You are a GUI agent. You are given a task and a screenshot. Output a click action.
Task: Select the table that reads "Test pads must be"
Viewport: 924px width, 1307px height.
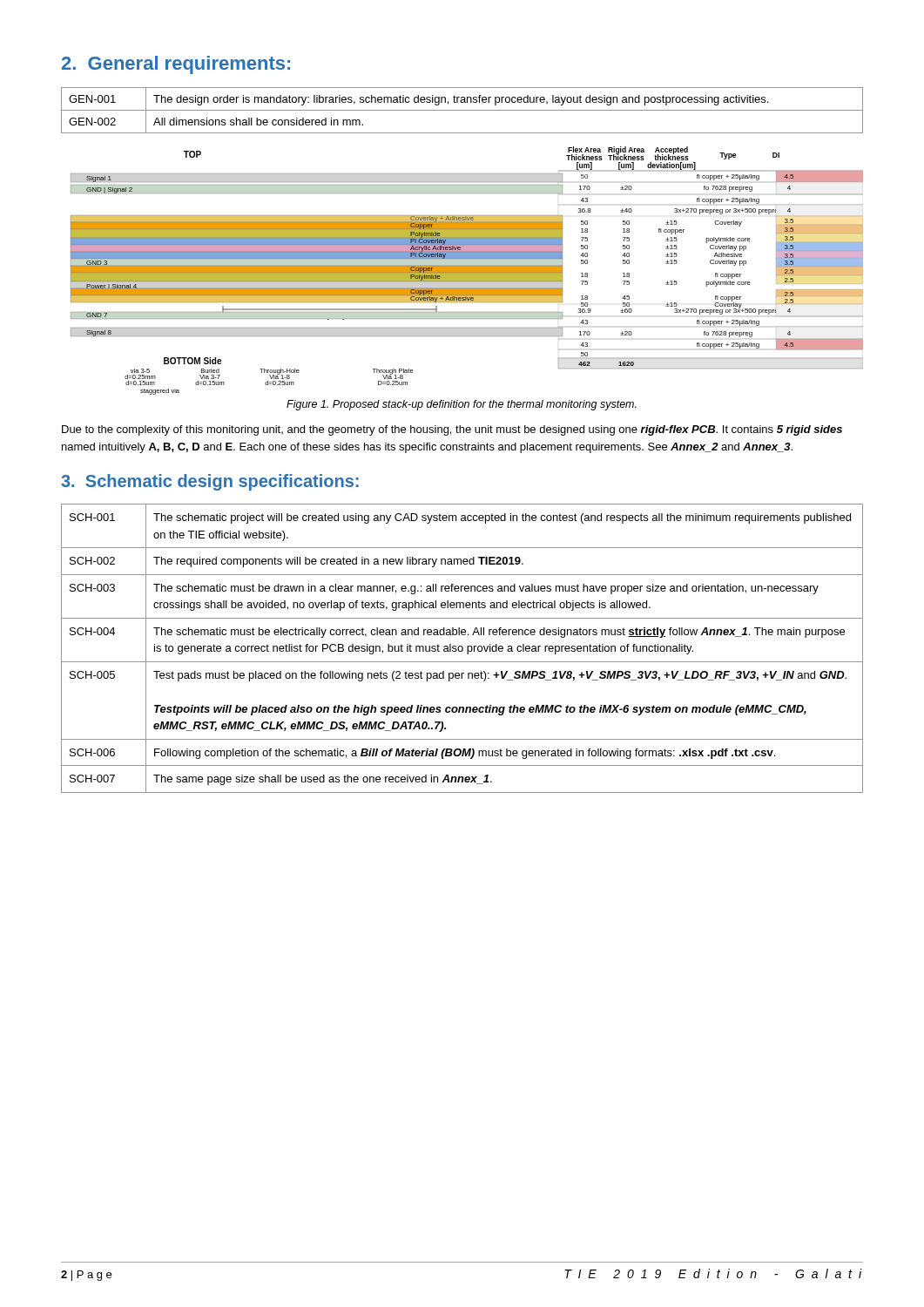(x=462, y=648)
